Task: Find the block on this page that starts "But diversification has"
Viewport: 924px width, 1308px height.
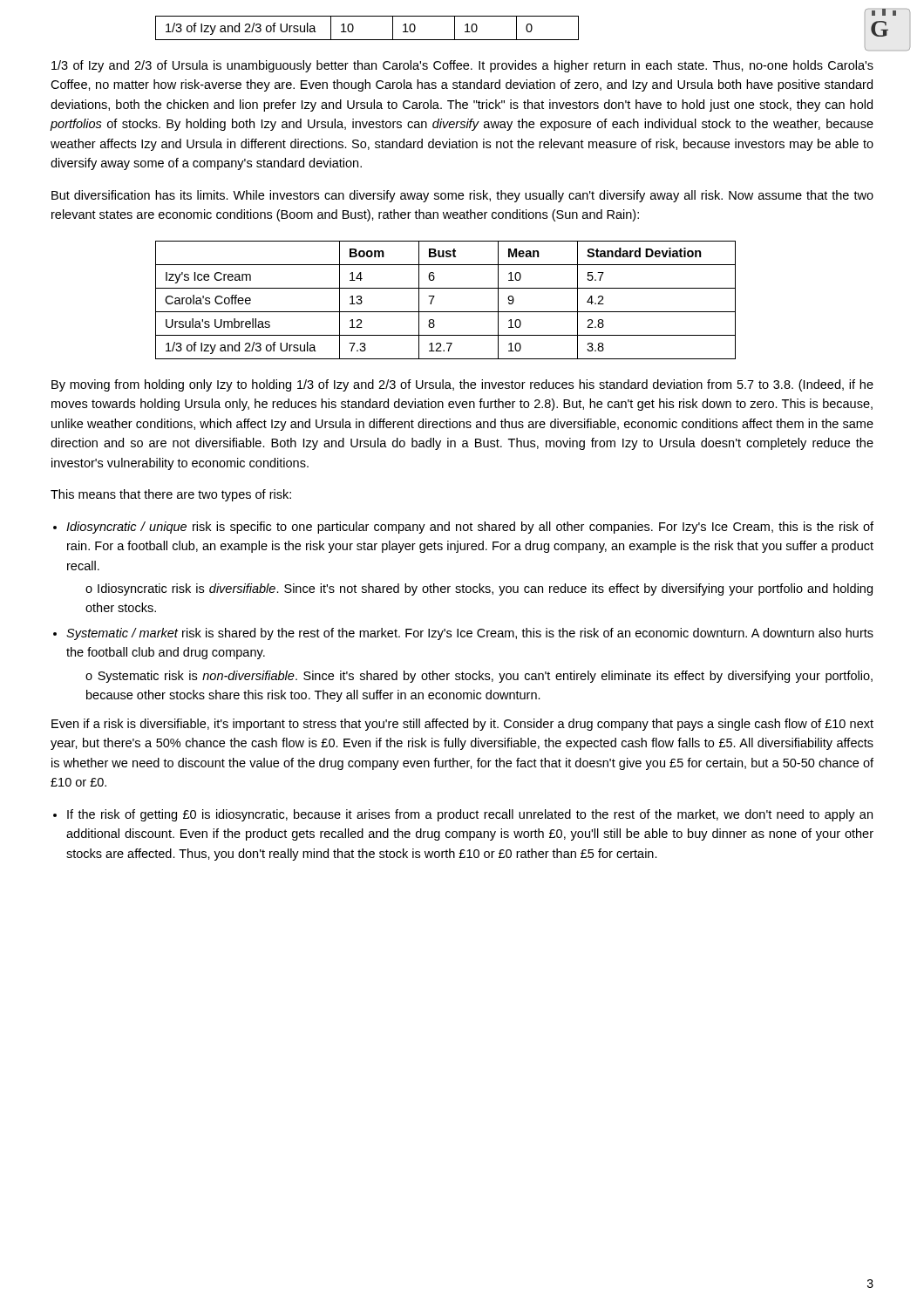Action: (x=462, y=205)
